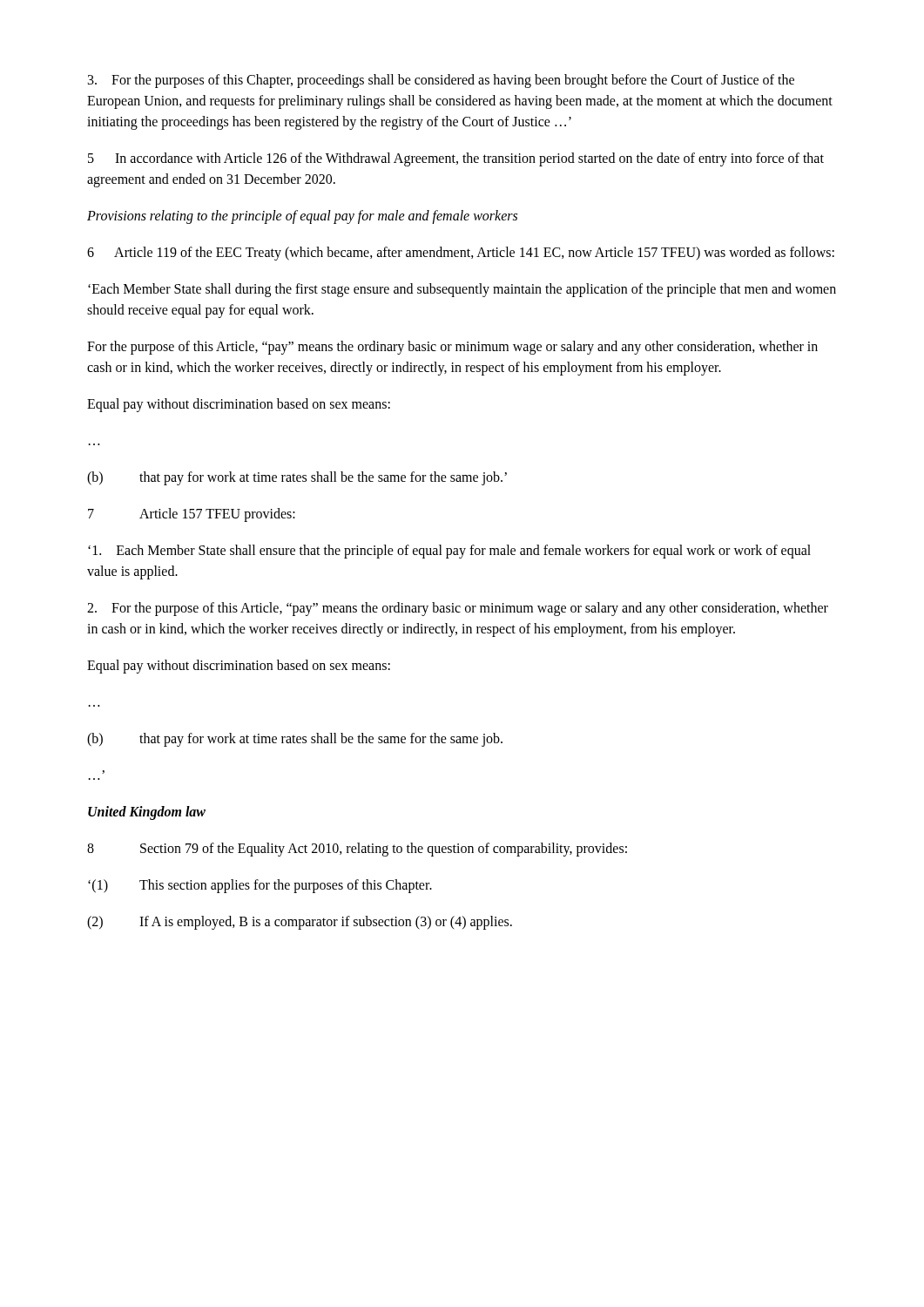Click on the text block that says "‘(1) This section applies for the purposes"
This screenshot has width=924, height=1307.
[x=260, y=886]
